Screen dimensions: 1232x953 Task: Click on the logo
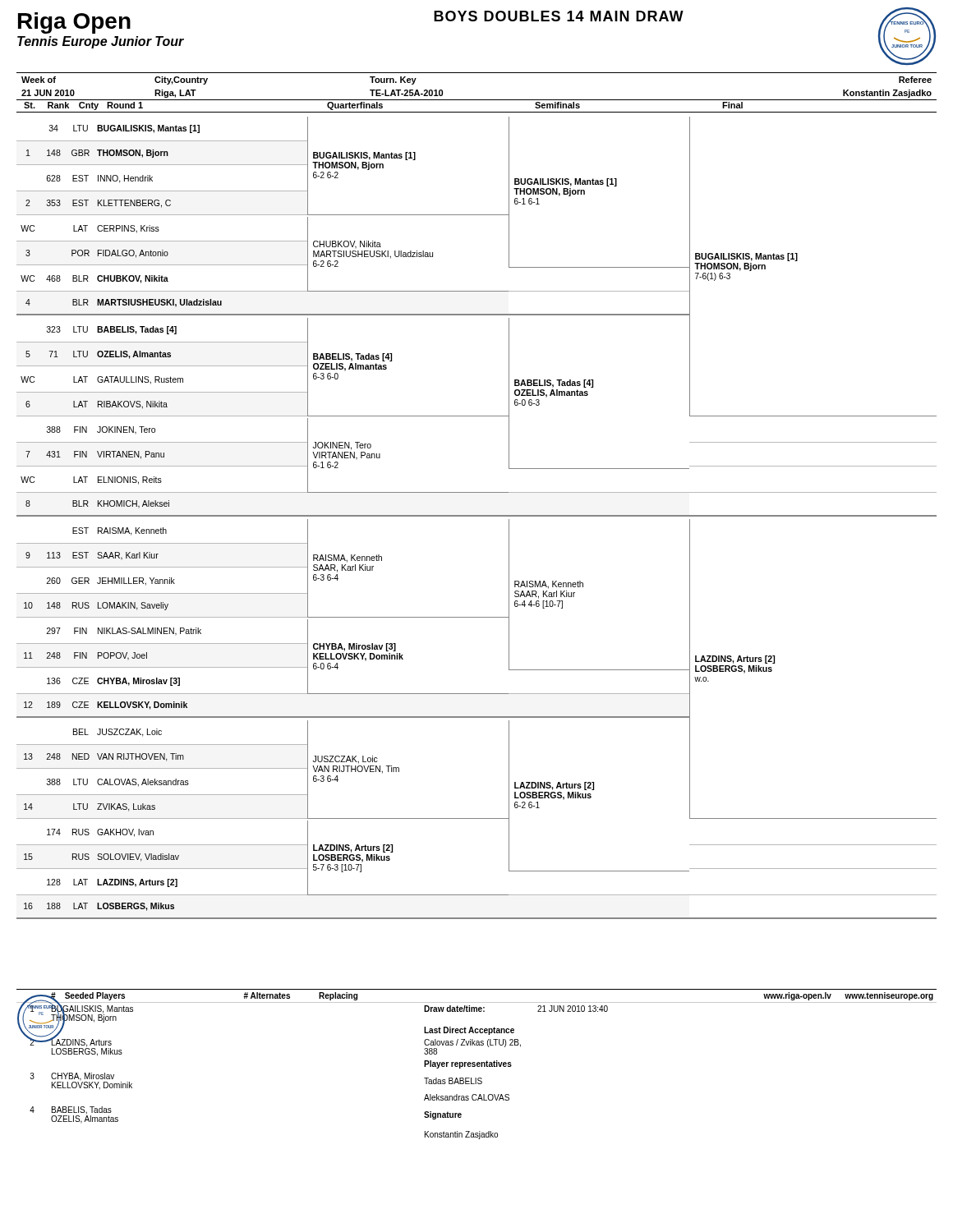pos(907,36)
